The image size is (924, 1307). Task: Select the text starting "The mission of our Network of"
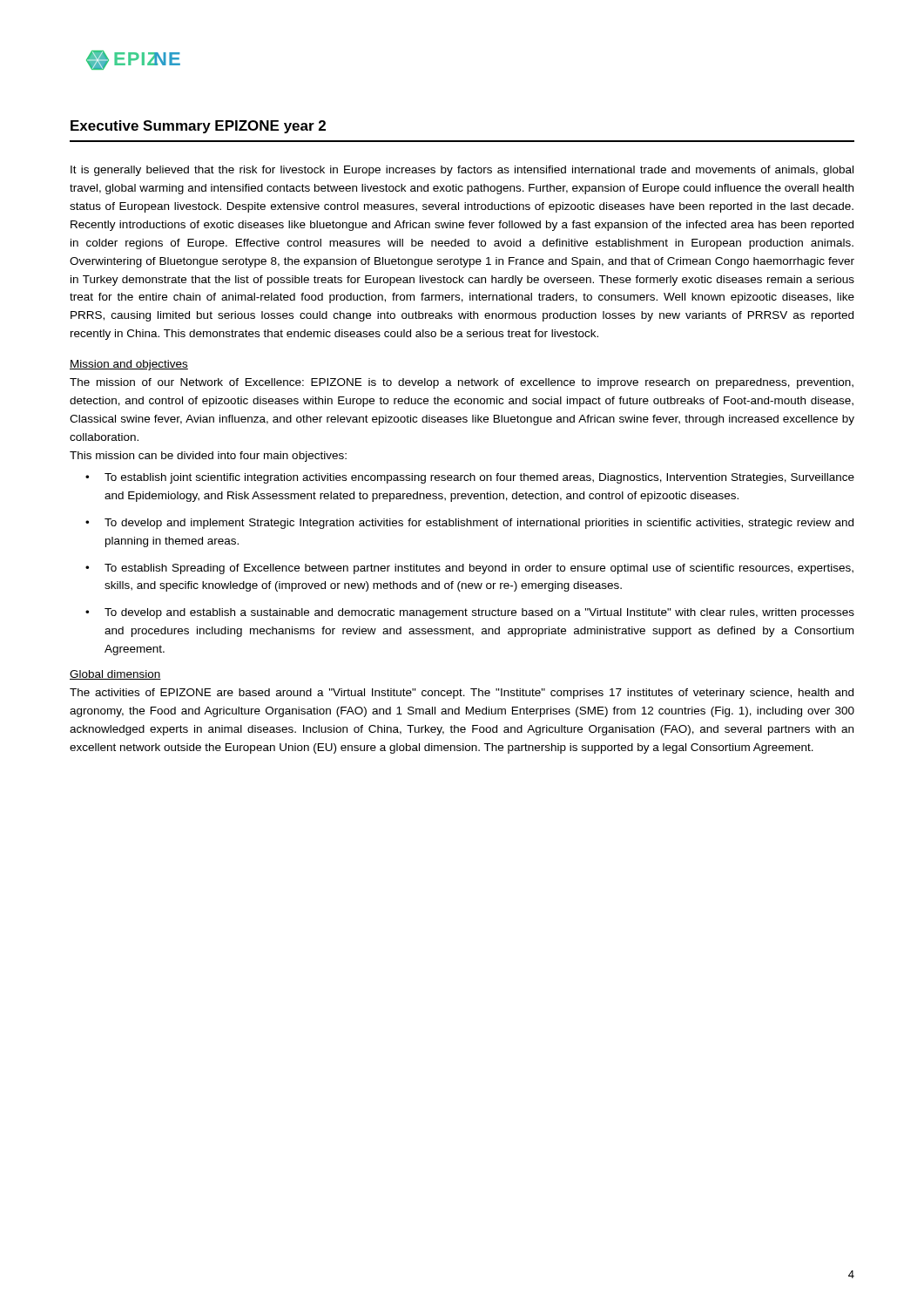tap(462, 419)
